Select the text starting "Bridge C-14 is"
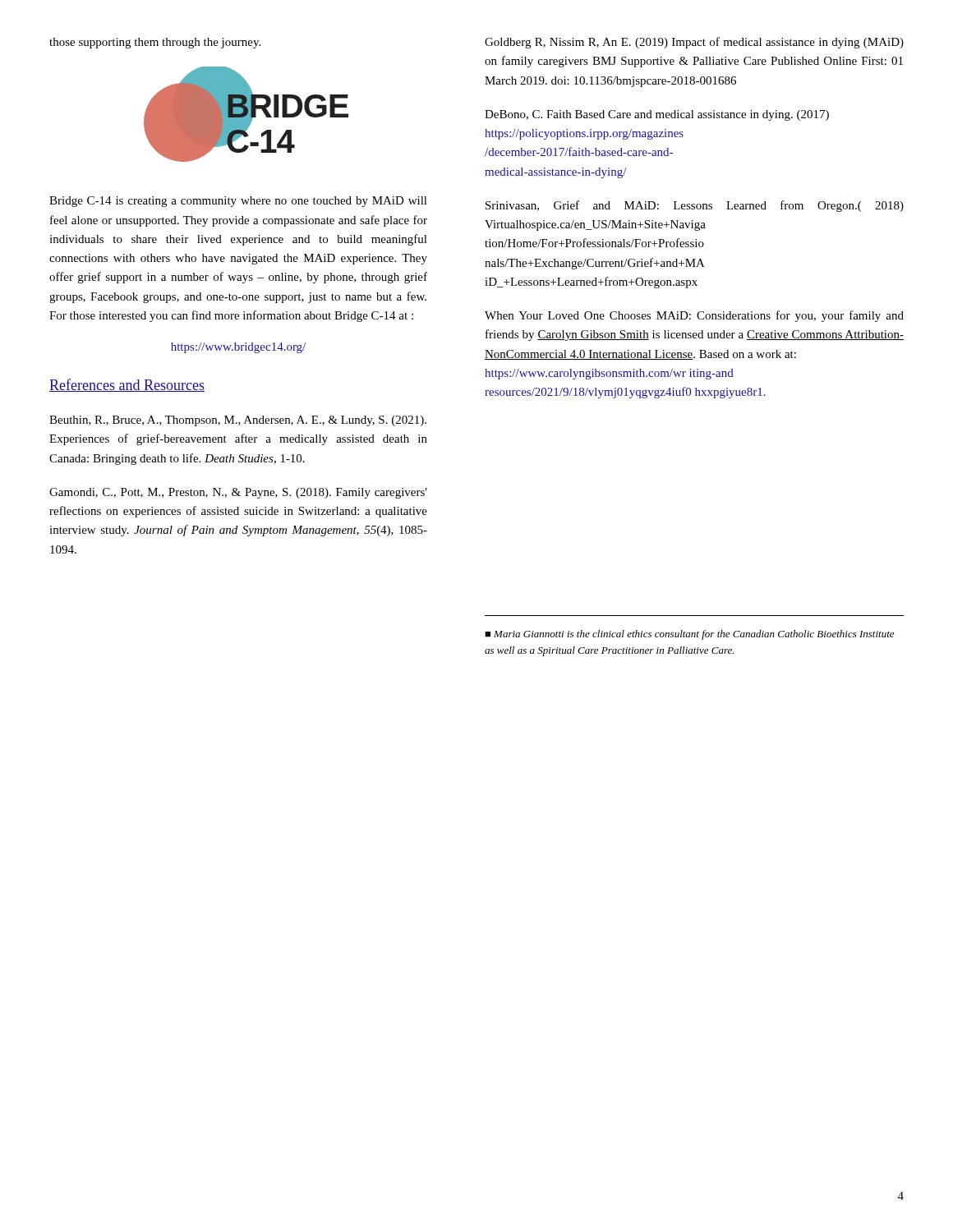This screenshot has height=1232, width=953. (x=238, y=258)
